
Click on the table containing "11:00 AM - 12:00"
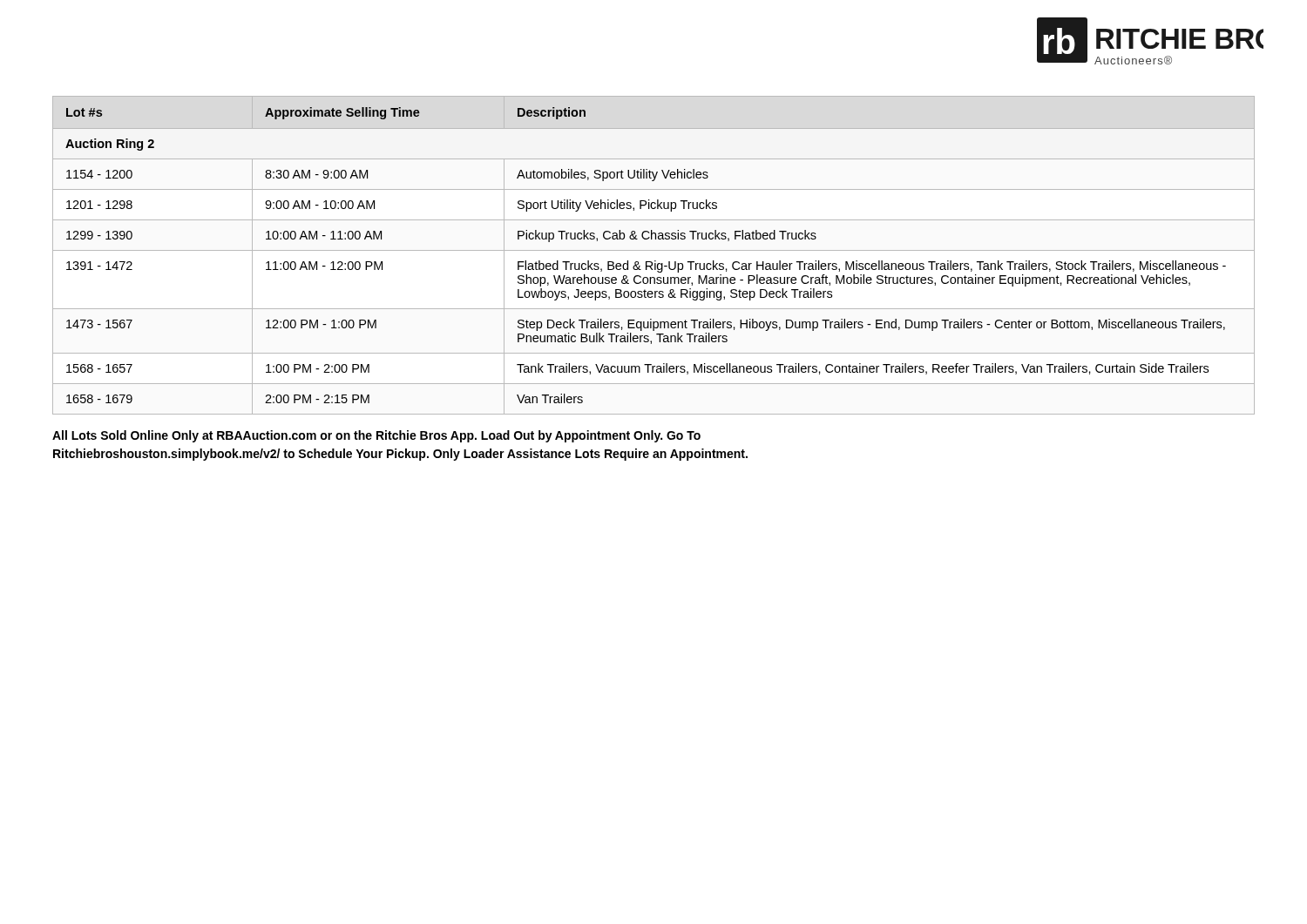(654, 280)
